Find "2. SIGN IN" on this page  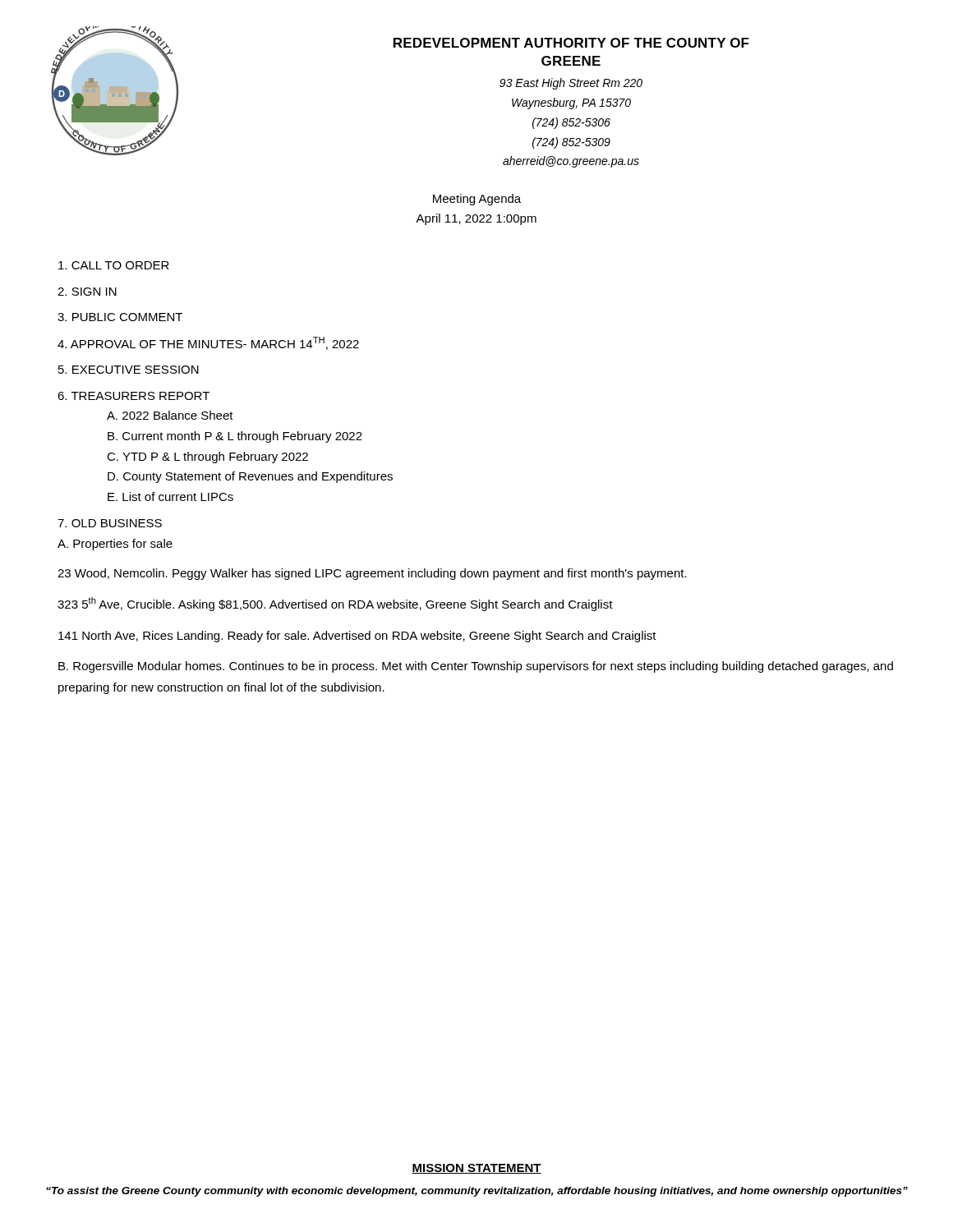87,291
